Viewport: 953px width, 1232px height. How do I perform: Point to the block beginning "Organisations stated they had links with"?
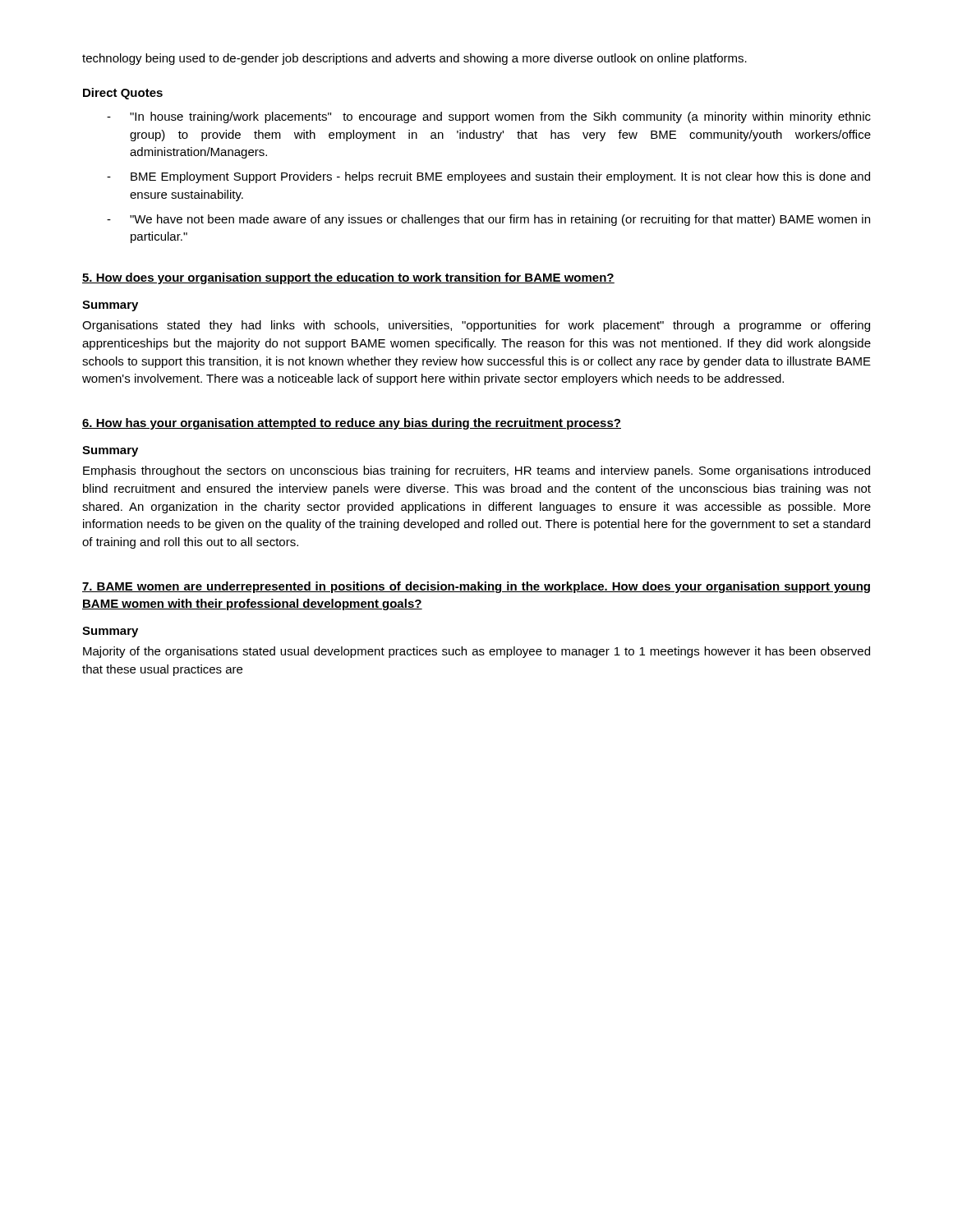(476, 352)
